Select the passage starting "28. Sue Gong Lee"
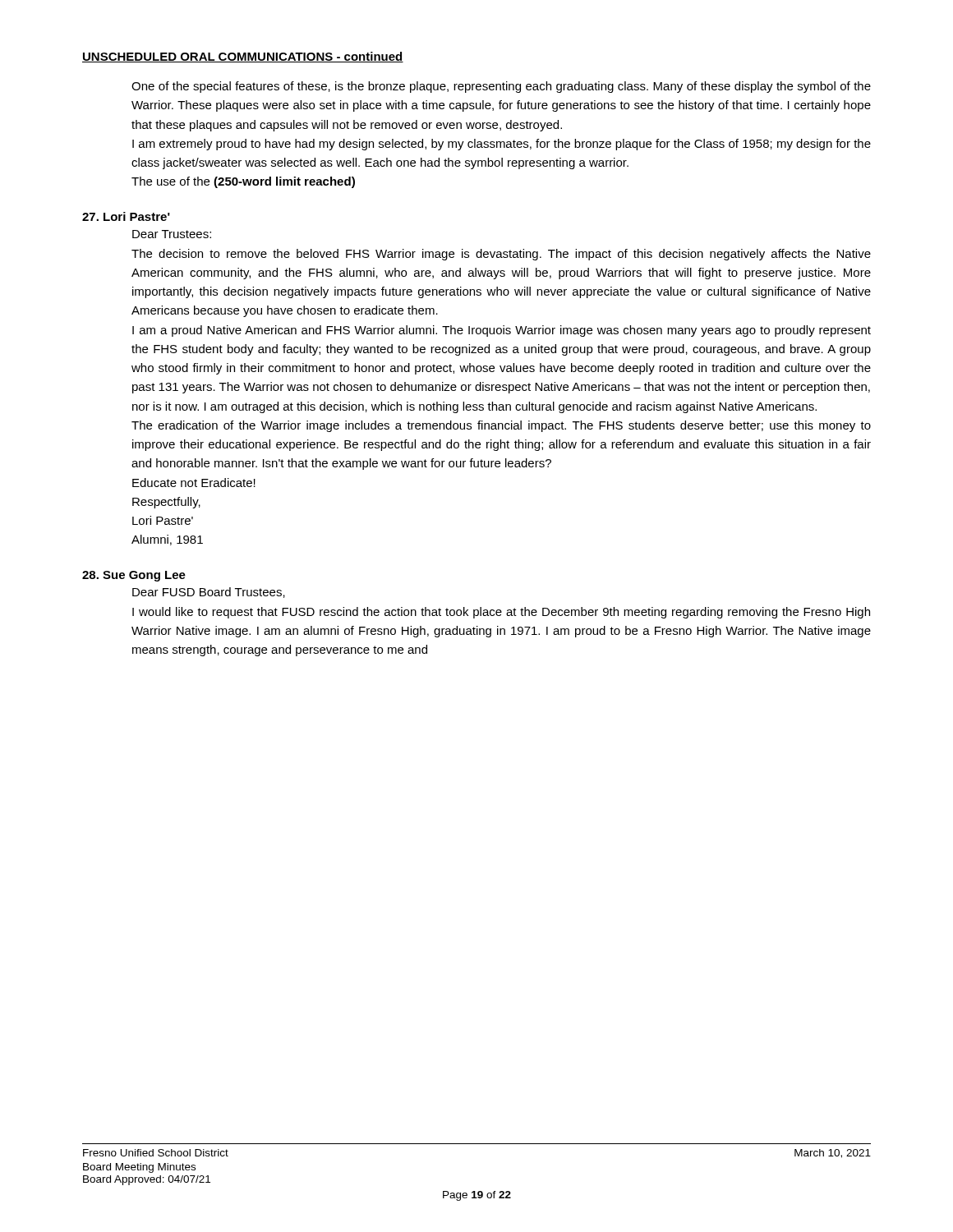This screenshot has height=1232, width=953. pyautogui.click(x=134, y=574)
